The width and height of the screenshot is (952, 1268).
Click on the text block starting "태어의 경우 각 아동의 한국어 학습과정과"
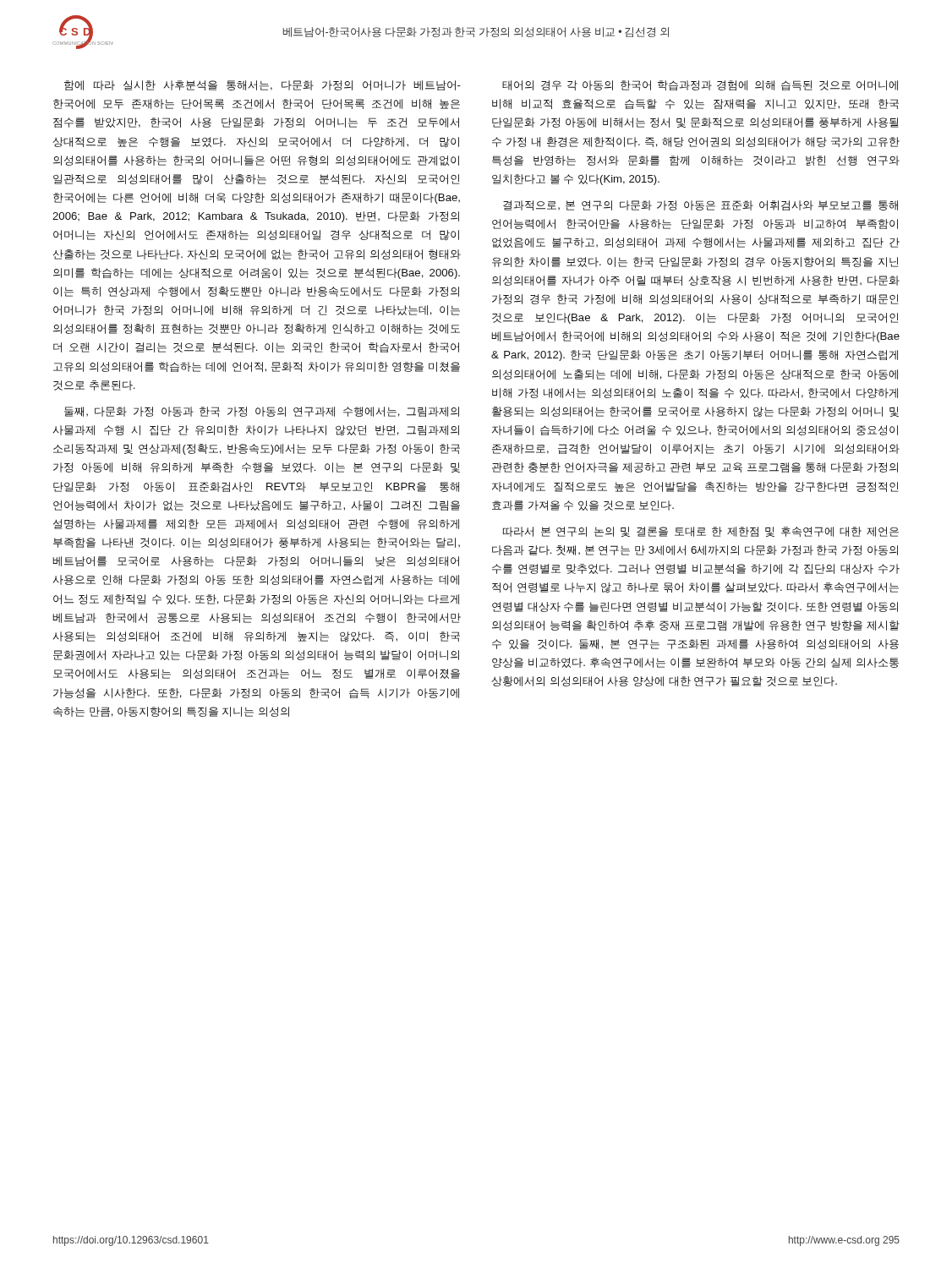tap(695, 384)
